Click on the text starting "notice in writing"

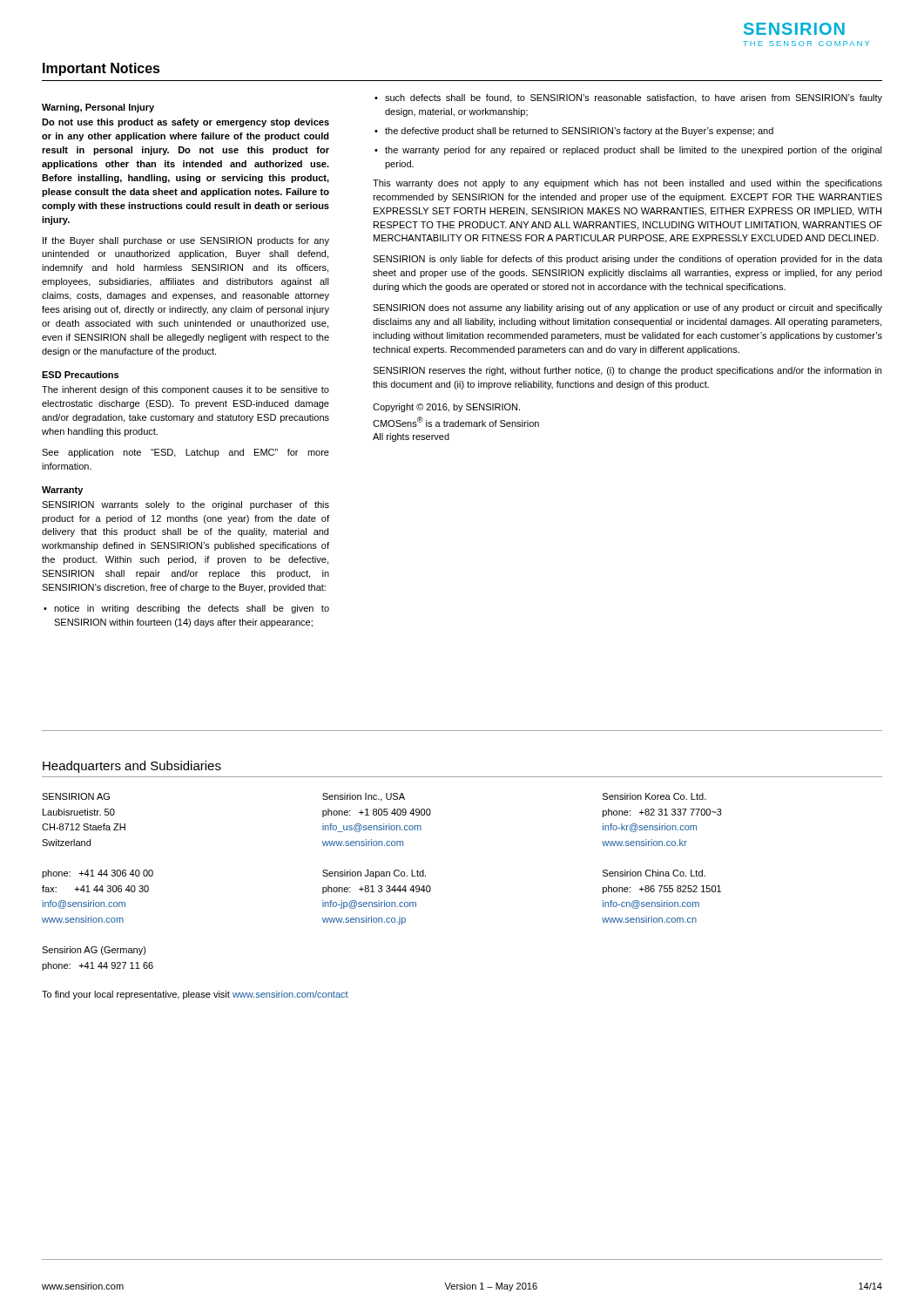(192, 615)
